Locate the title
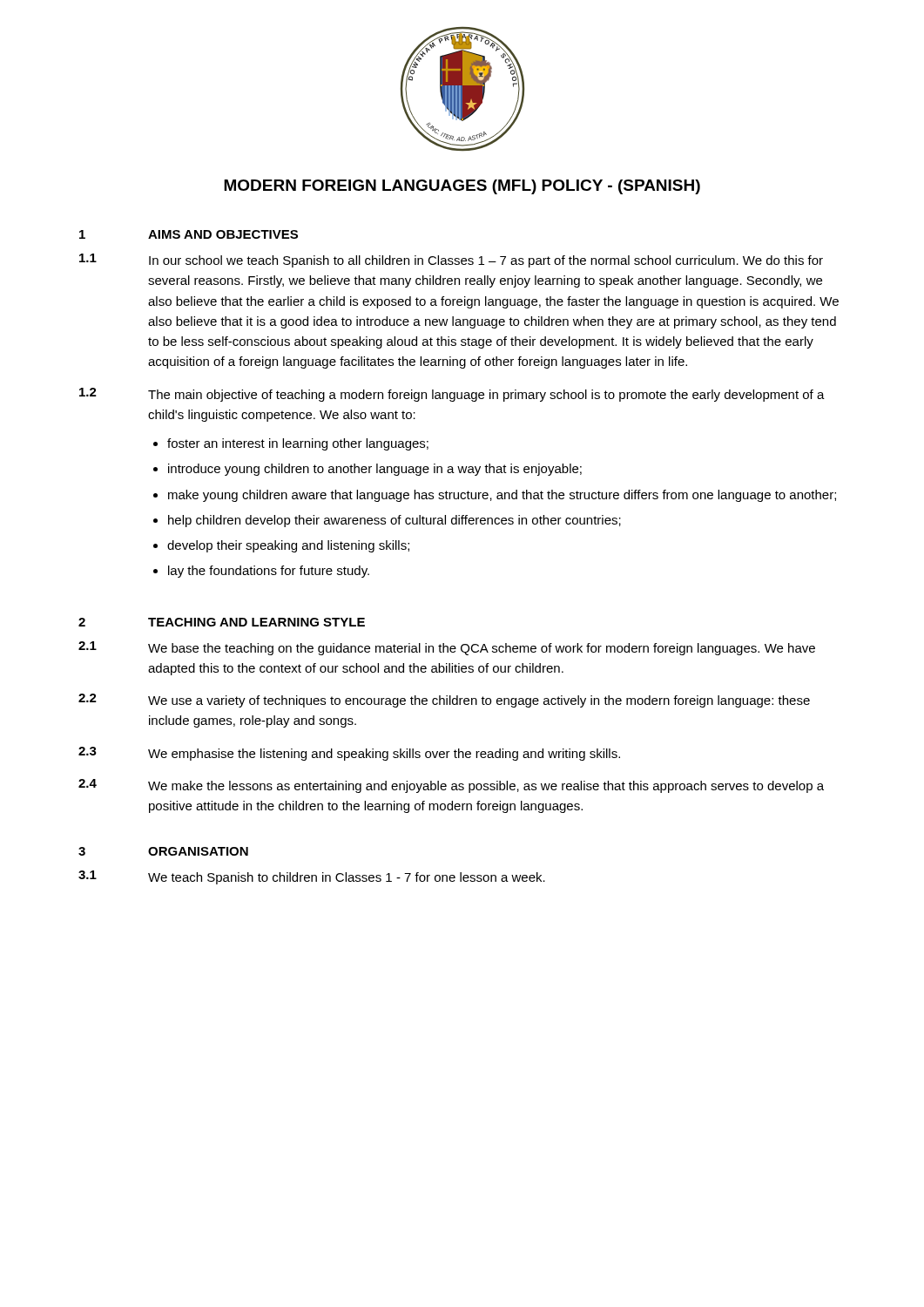This screenshot has height=1307, width=924. coord(462,185)
